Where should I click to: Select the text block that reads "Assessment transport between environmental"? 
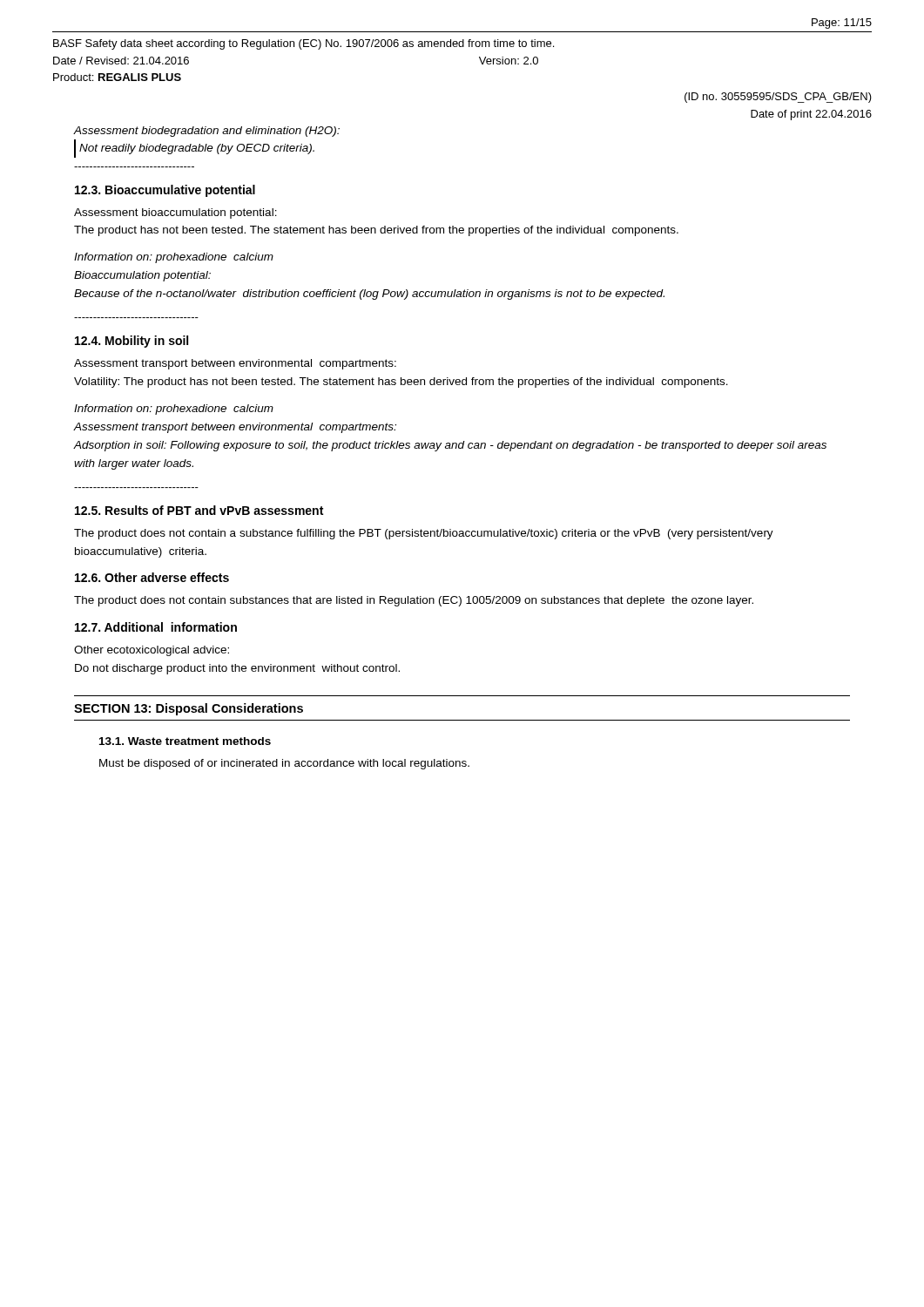[401, 372]
